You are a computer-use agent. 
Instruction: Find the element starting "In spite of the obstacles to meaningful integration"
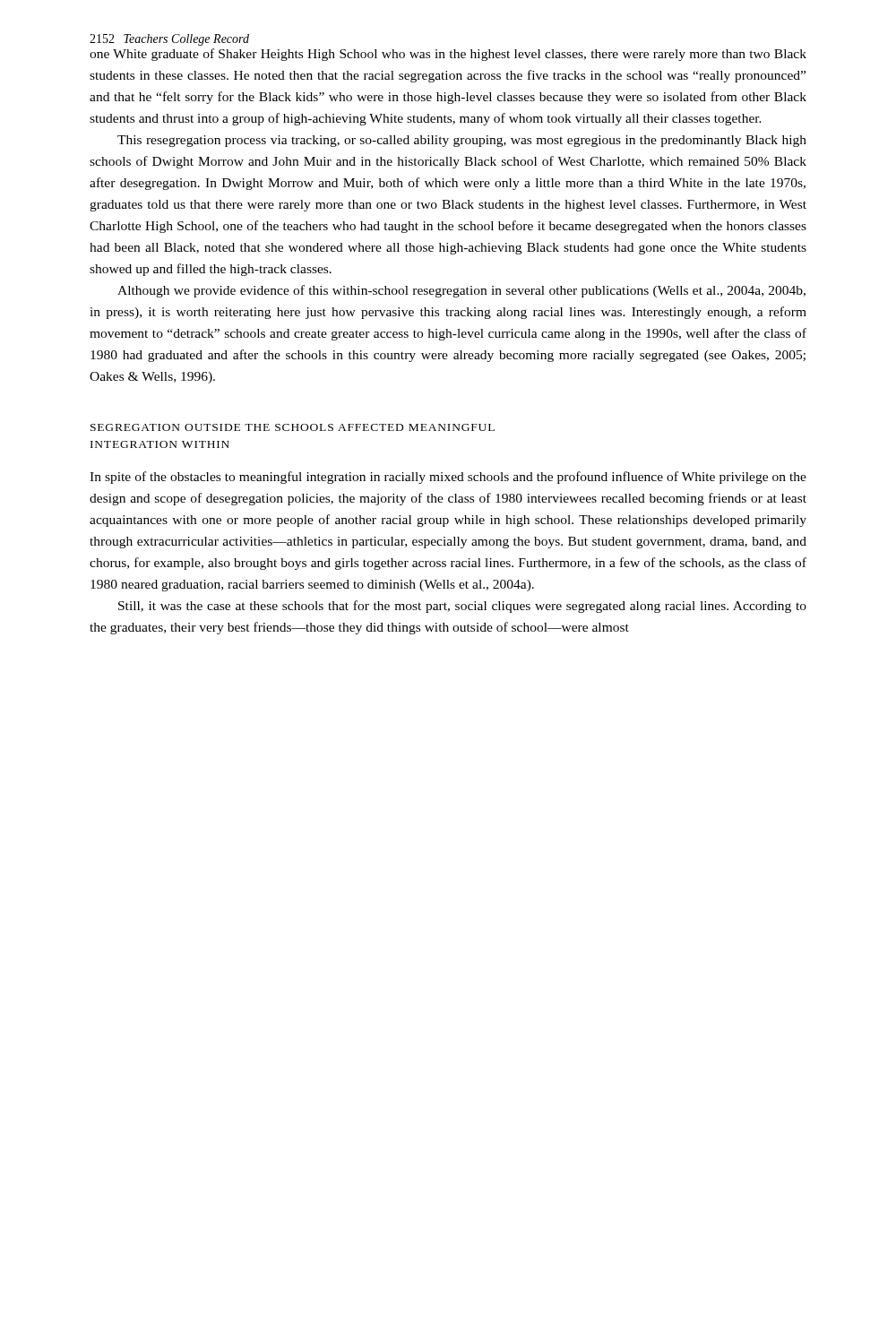tap(448, 531)
